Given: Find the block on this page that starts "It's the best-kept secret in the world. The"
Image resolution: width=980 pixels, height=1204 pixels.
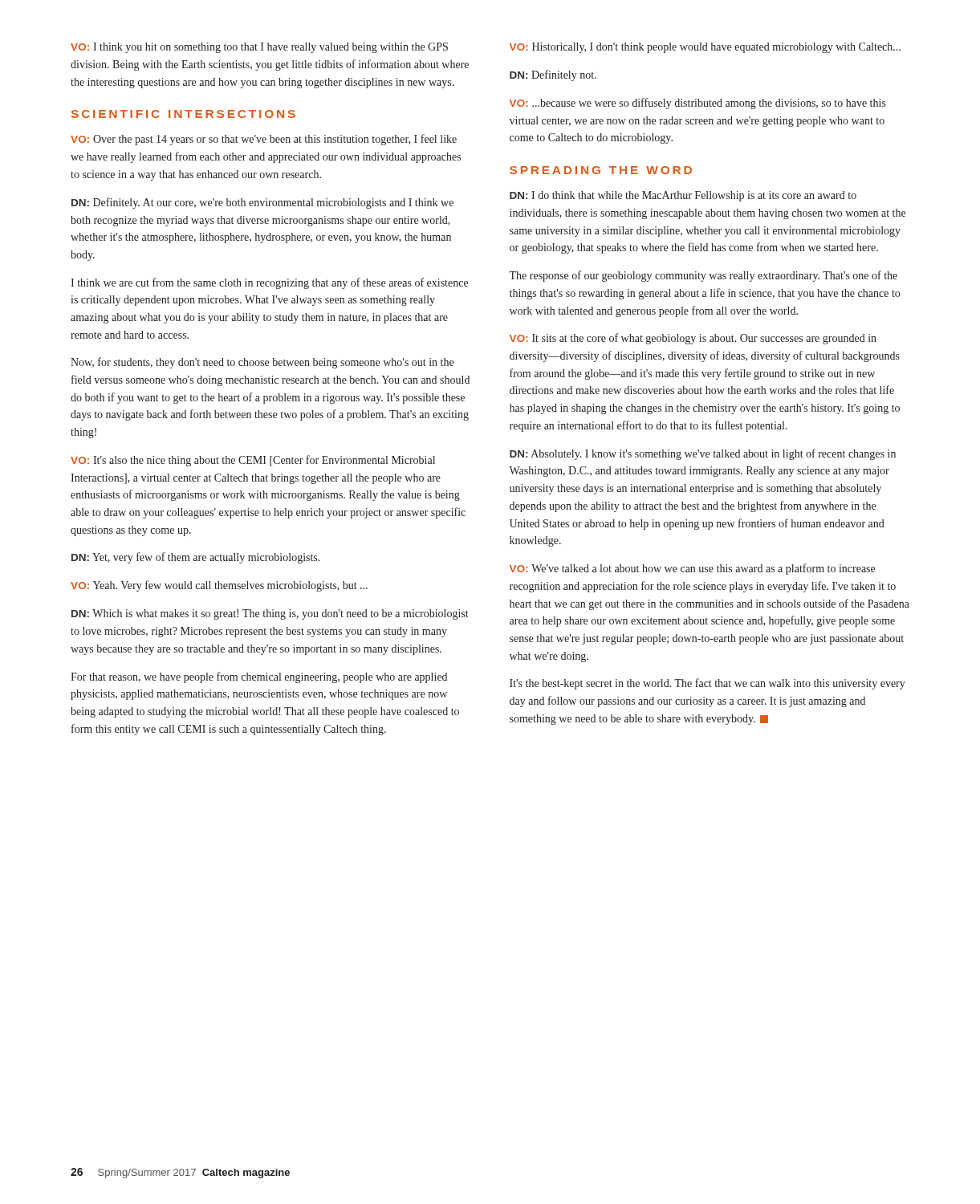Looking at the screenshot, I should pos(707,701).
